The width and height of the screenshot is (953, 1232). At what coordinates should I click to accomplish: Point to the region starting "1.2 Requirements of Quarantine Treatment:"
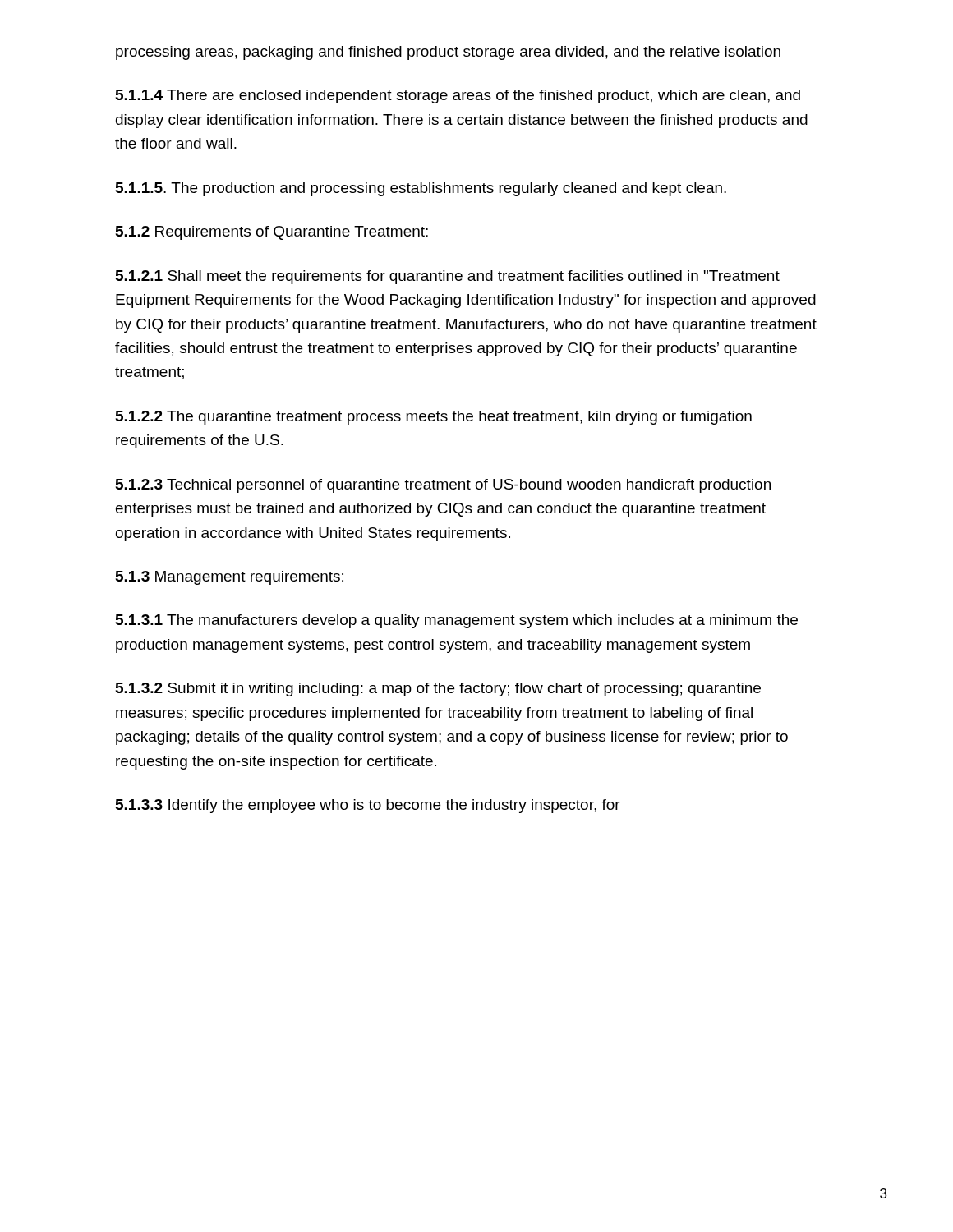coord(272,233)
